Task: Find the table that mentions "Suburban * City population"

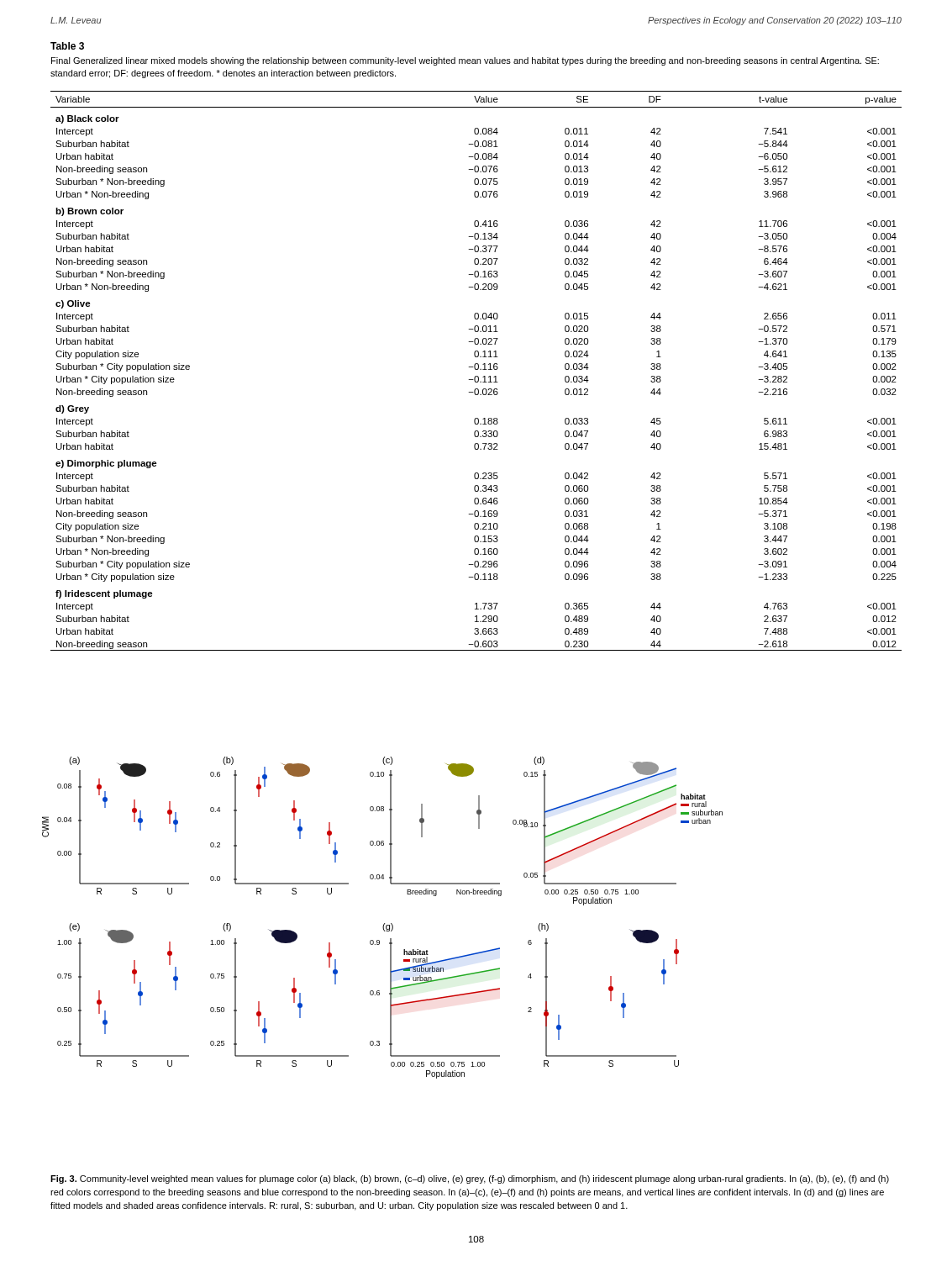Action: (476, 372)
